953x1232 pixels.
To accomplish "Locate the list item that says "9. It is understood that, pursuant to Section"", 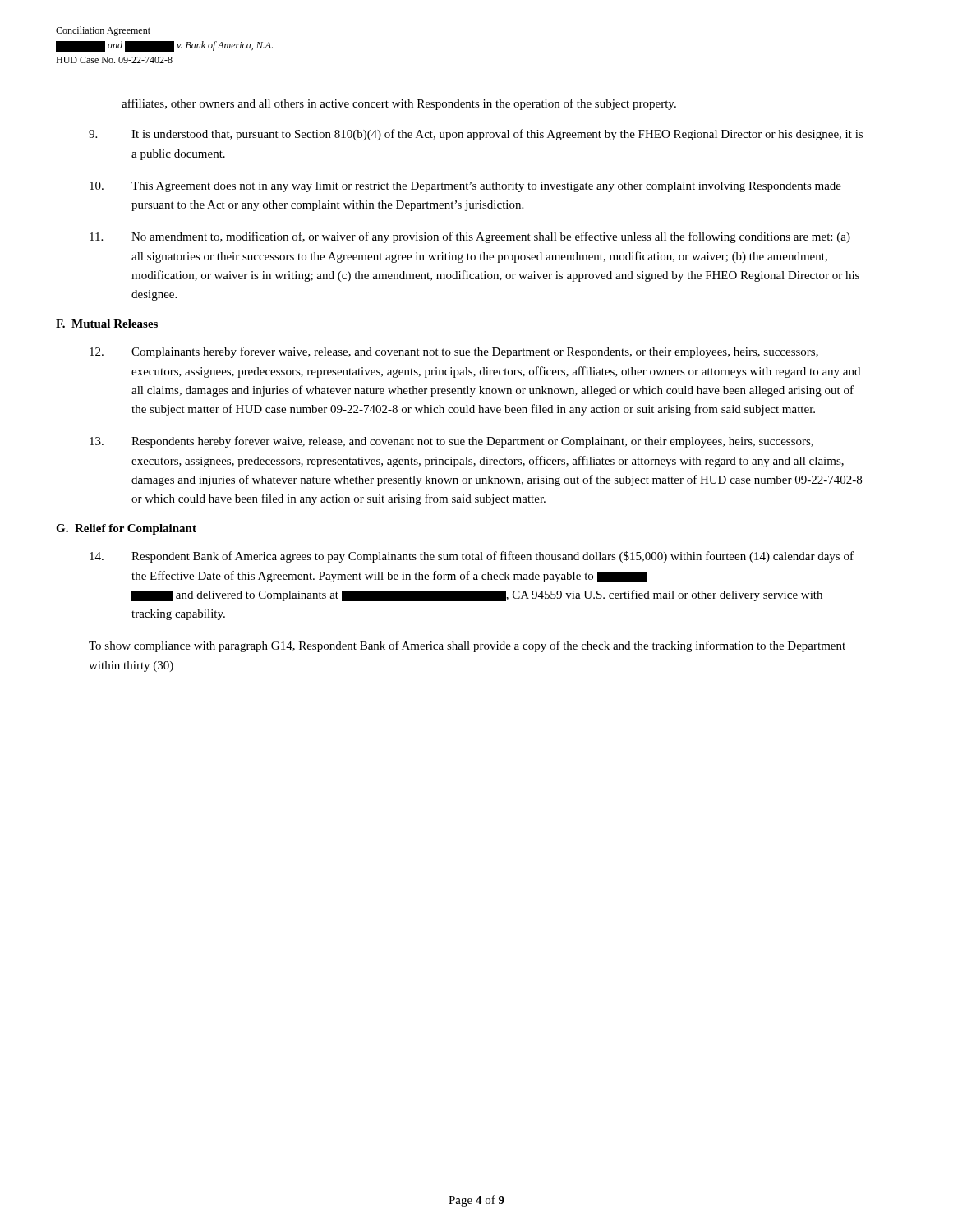I will (x=476, y=144).
